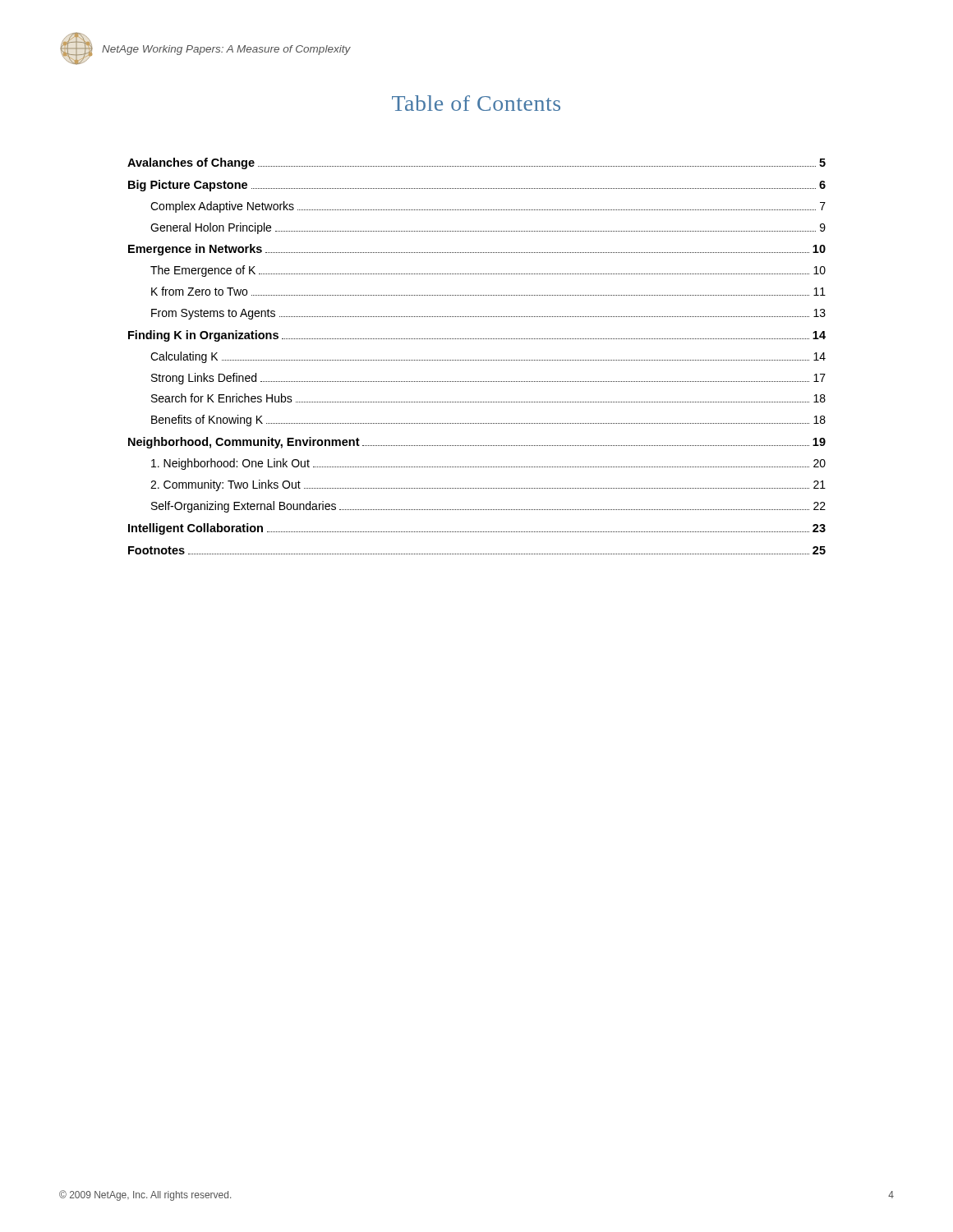Locate the list item that reads "Neighborhood: One Link"
Screen dimensions: 1232x953
(x=488, y=464)
